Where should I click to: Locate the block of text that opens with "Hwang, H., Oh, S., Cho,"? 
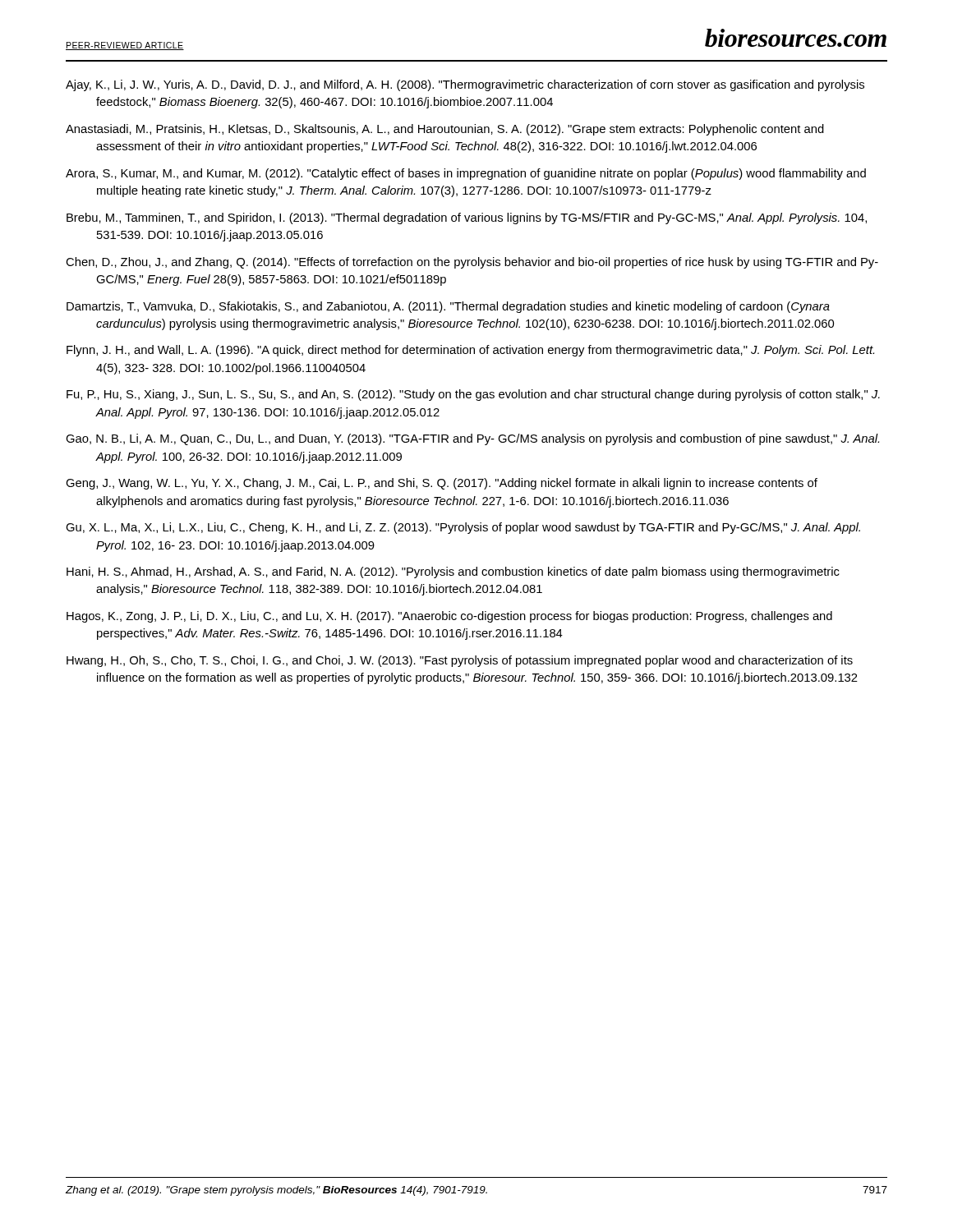click(x=462, y=669)
